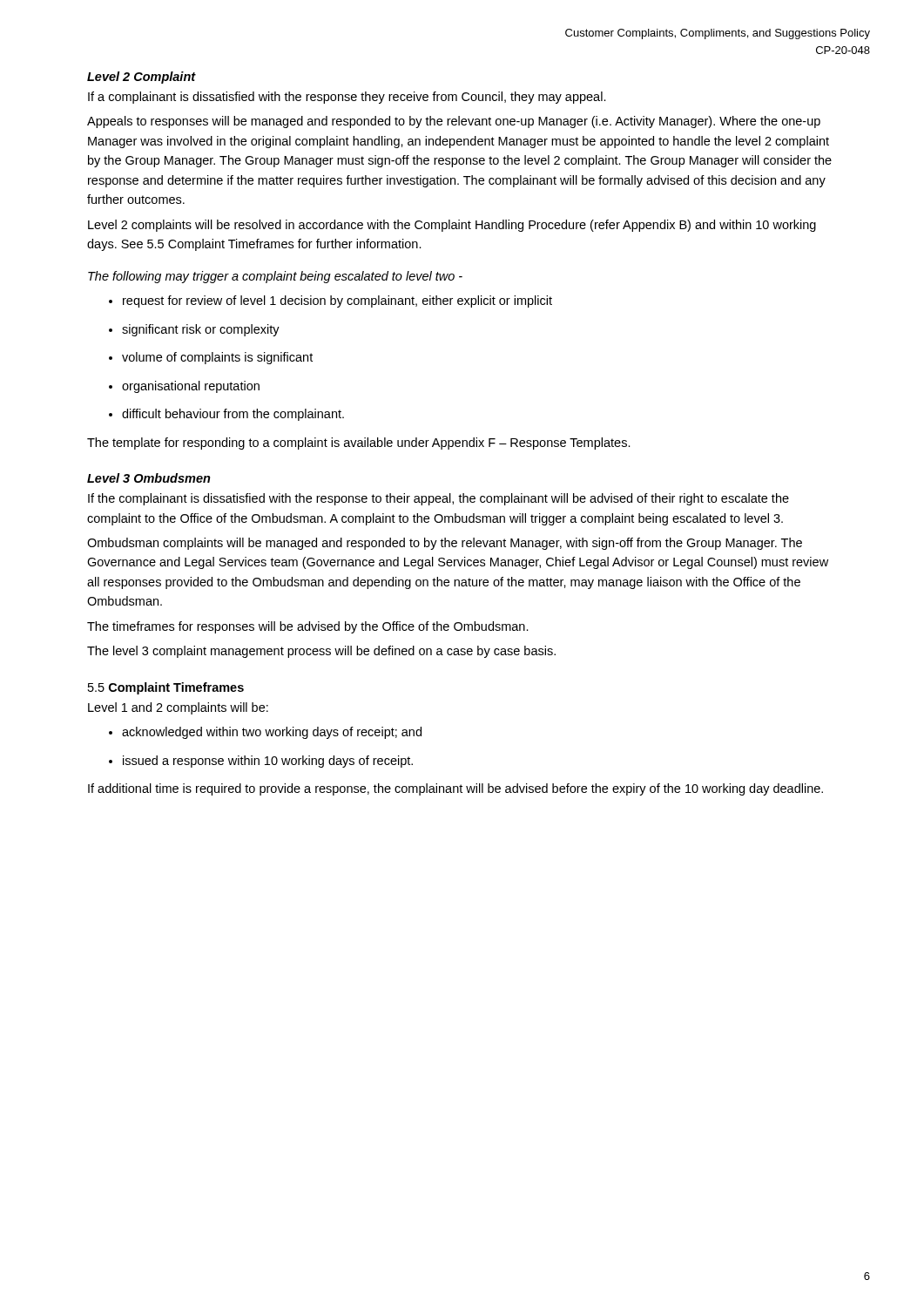Locate the section header that says "Level 2 Complaint"
The width and height of the screenshot is (924, 1307).
tap(141, 77)
